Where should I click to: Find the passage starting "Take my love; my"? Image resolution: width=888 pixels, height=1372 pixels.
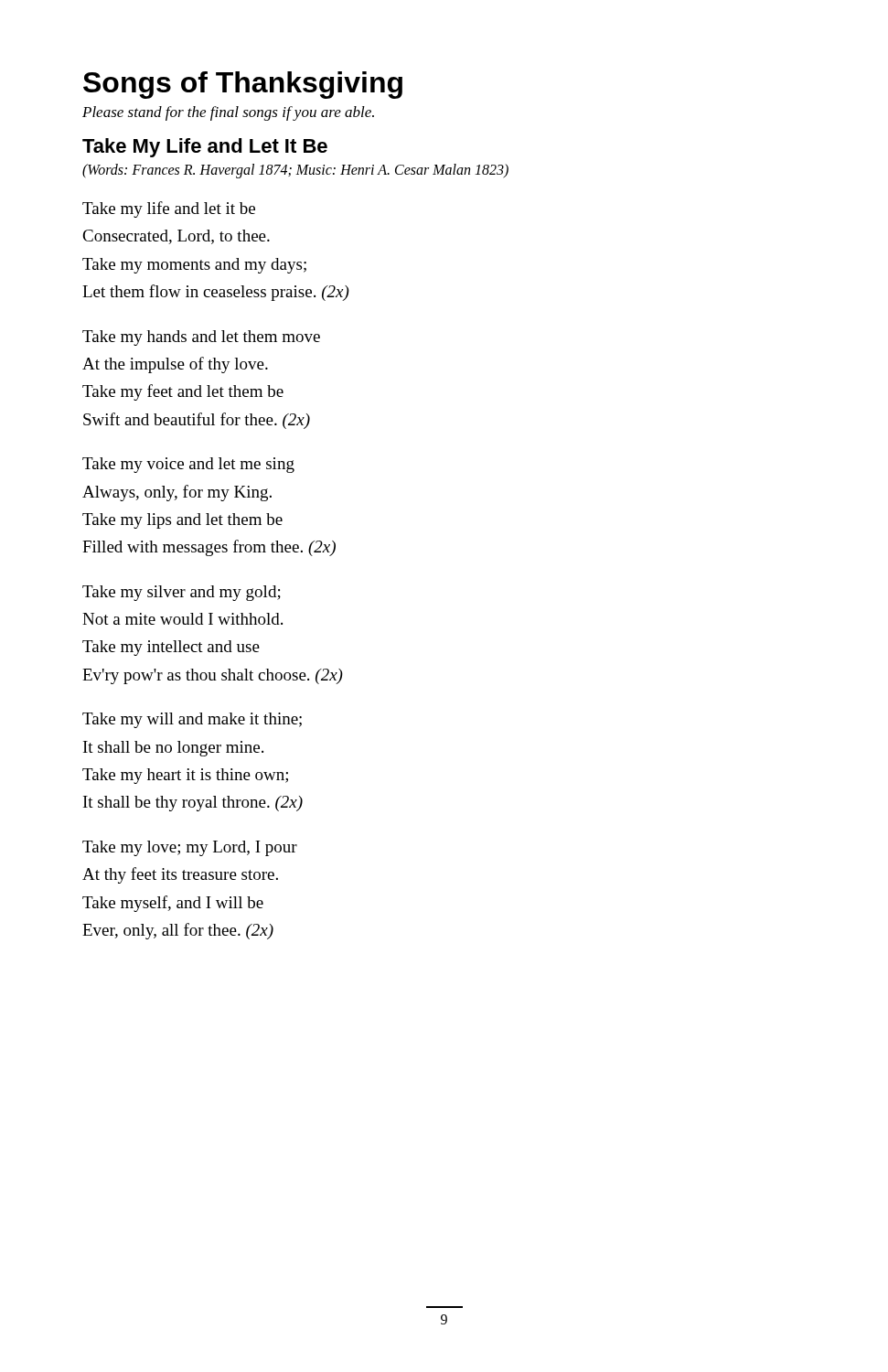click(190, 888)
